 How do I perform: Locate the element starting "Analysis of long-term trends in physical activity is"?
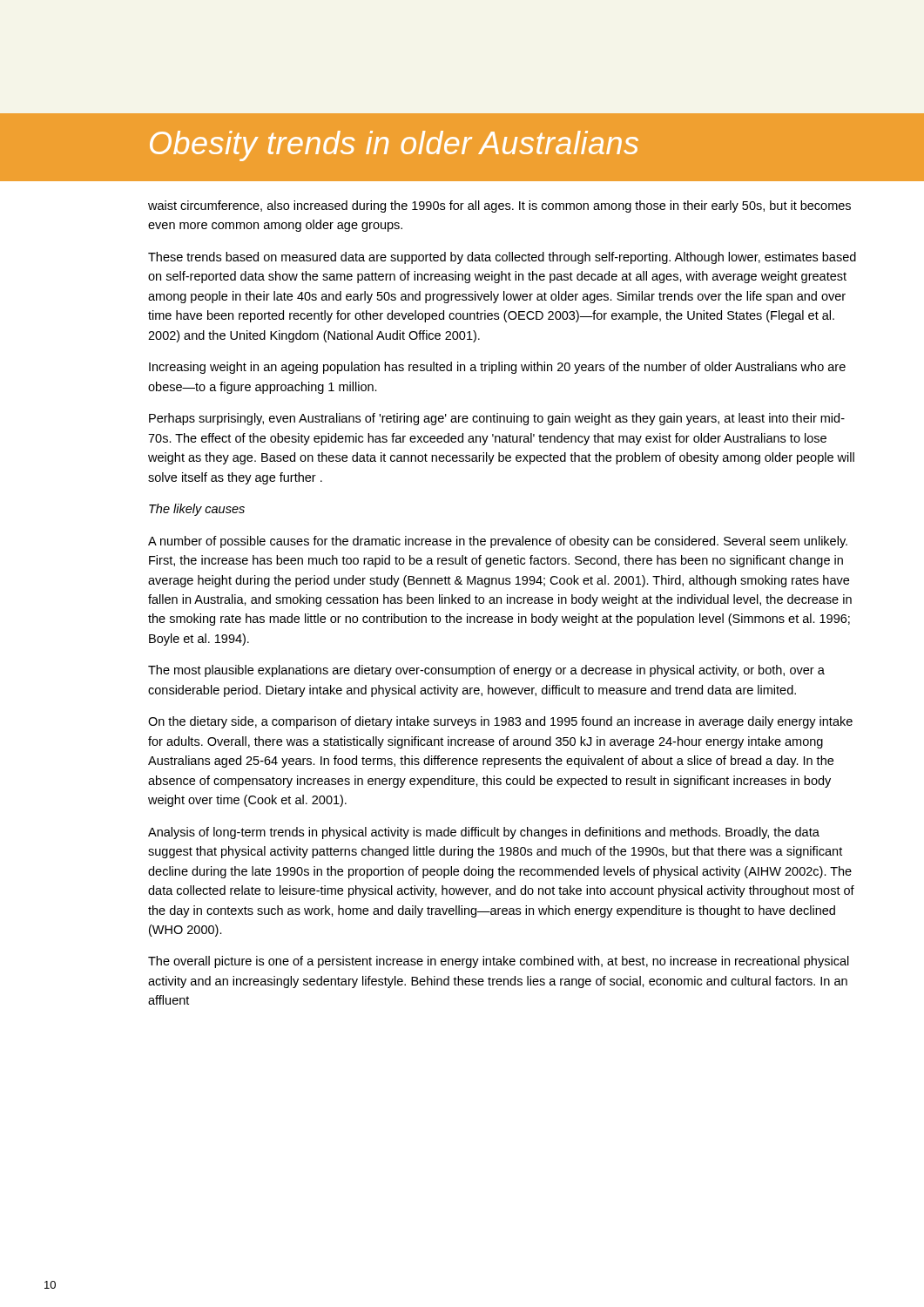505,881
